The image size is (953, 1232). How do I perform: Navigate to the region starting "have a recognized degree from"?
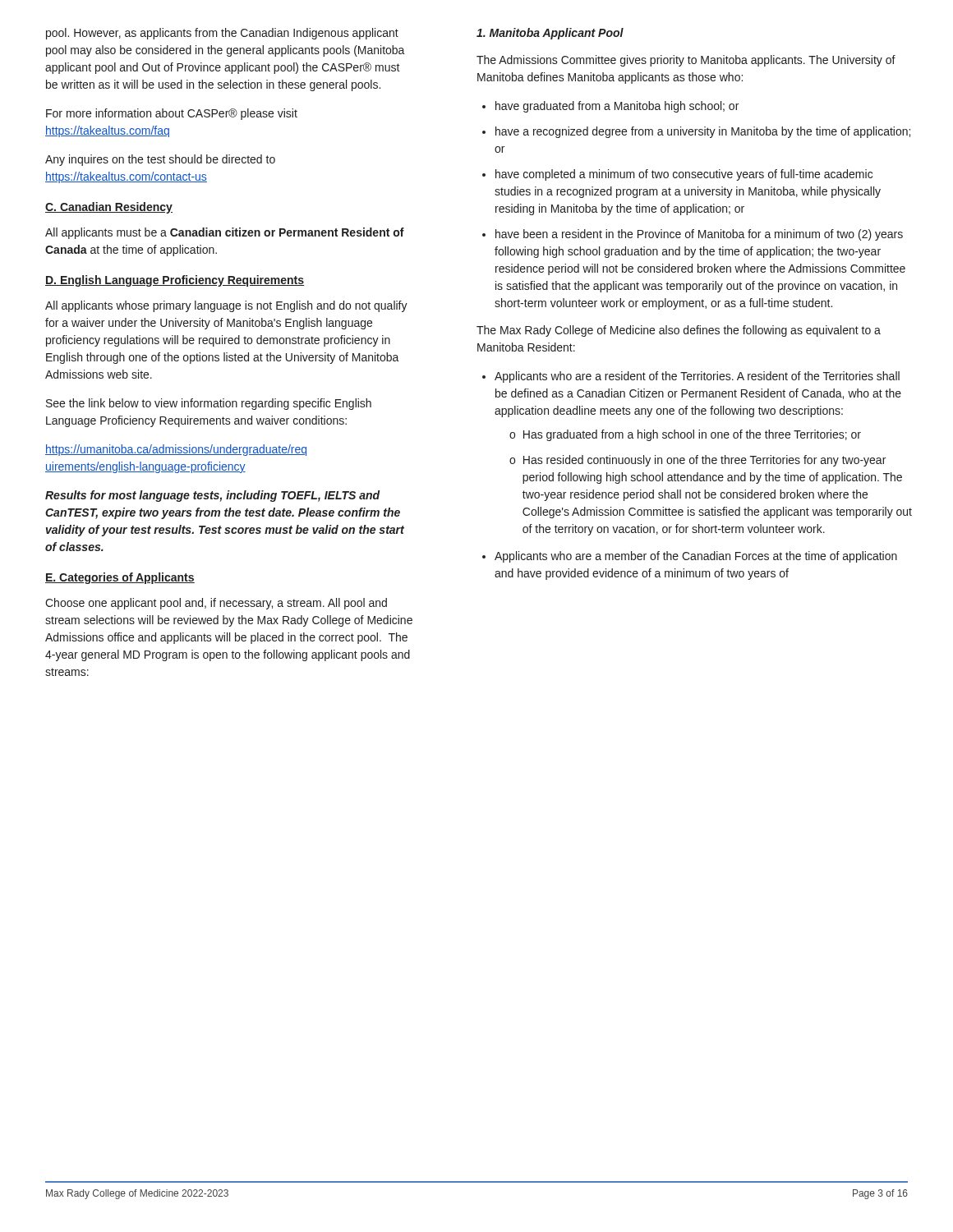click(x=703, y=140)
